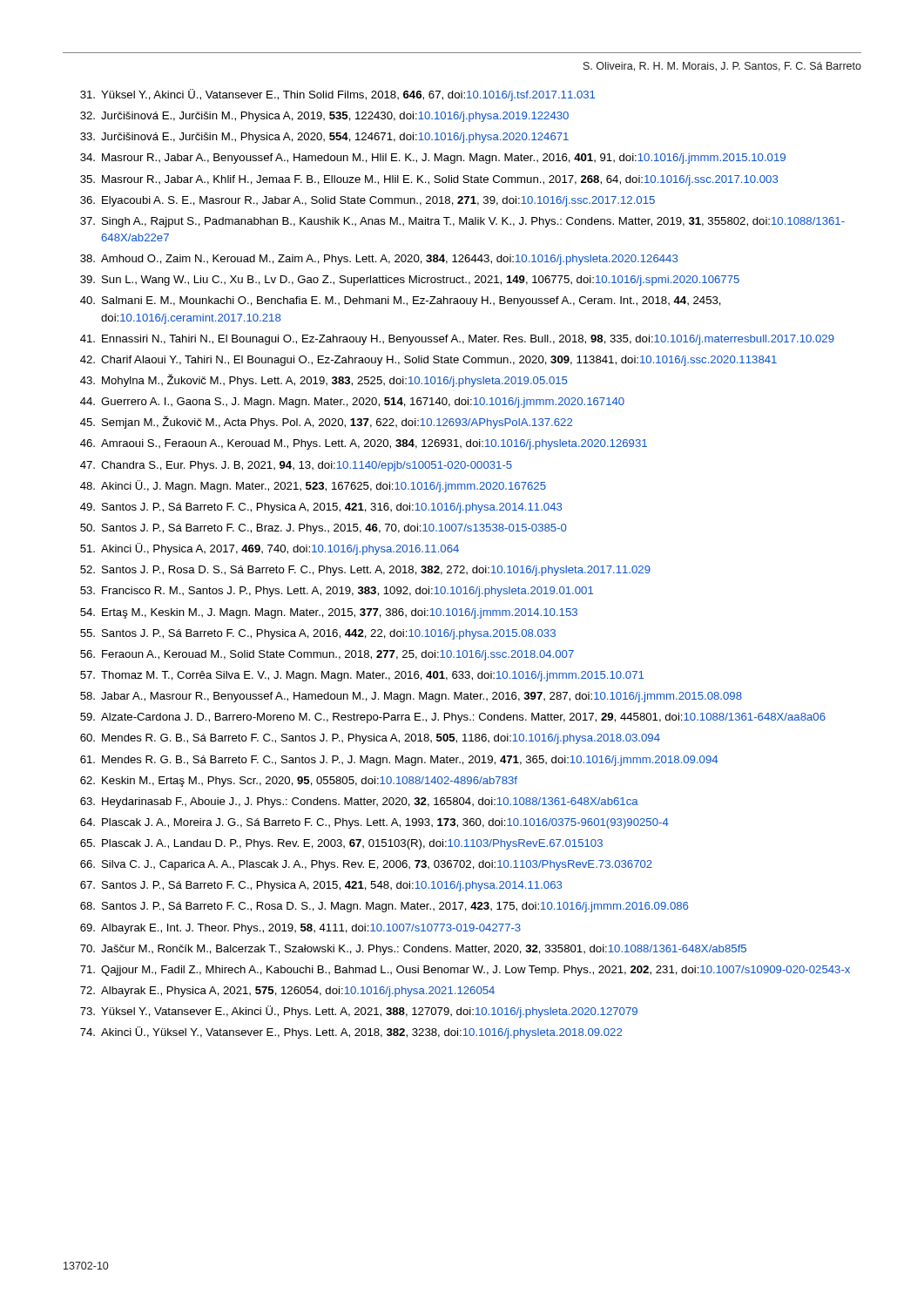
Task: Where is the passage that starts "55. Santos J. P.,"?
Action: 462,633
